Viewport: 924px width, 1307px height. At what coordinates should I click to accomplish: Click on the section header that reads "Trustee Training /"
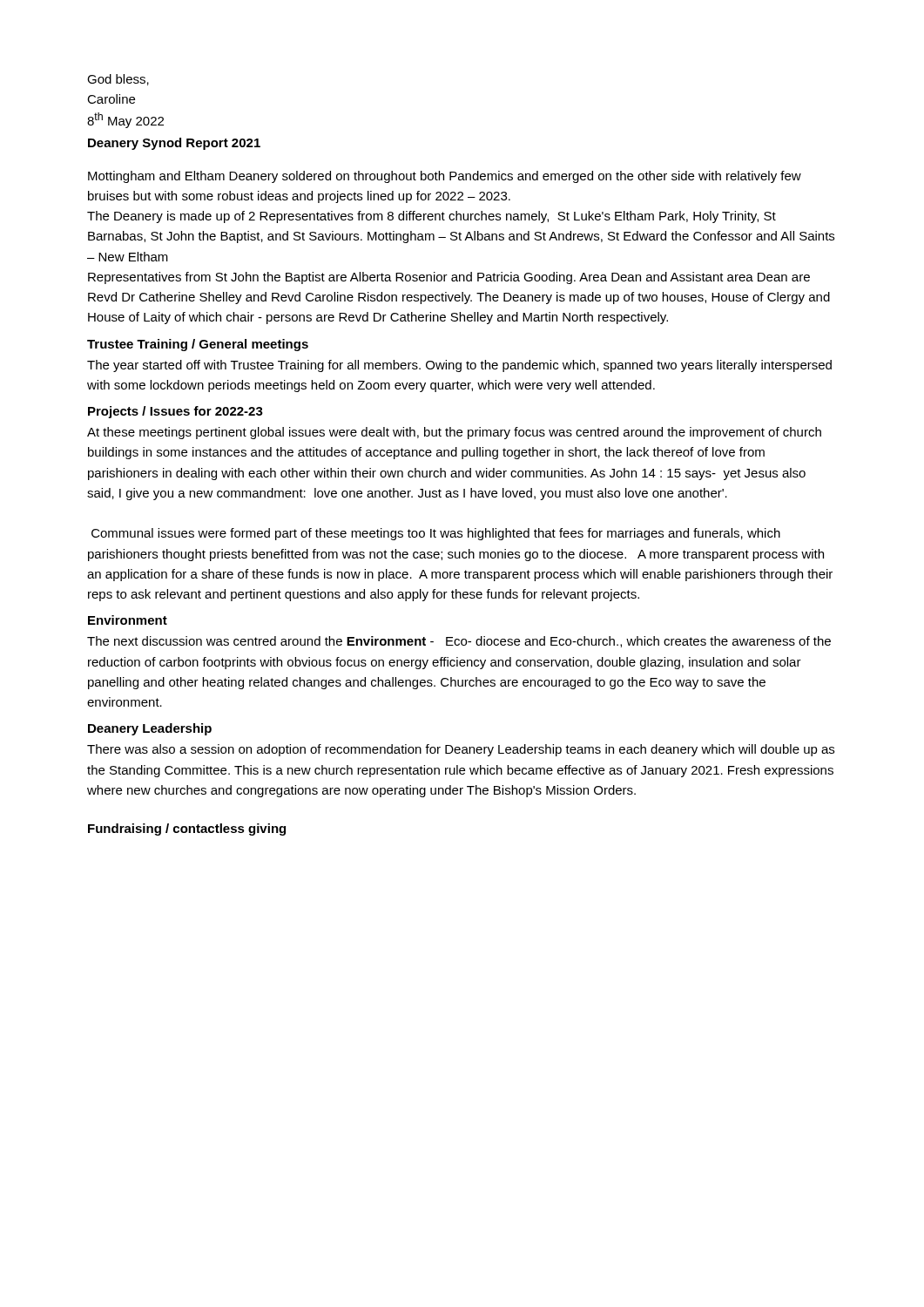coord(198,343)
